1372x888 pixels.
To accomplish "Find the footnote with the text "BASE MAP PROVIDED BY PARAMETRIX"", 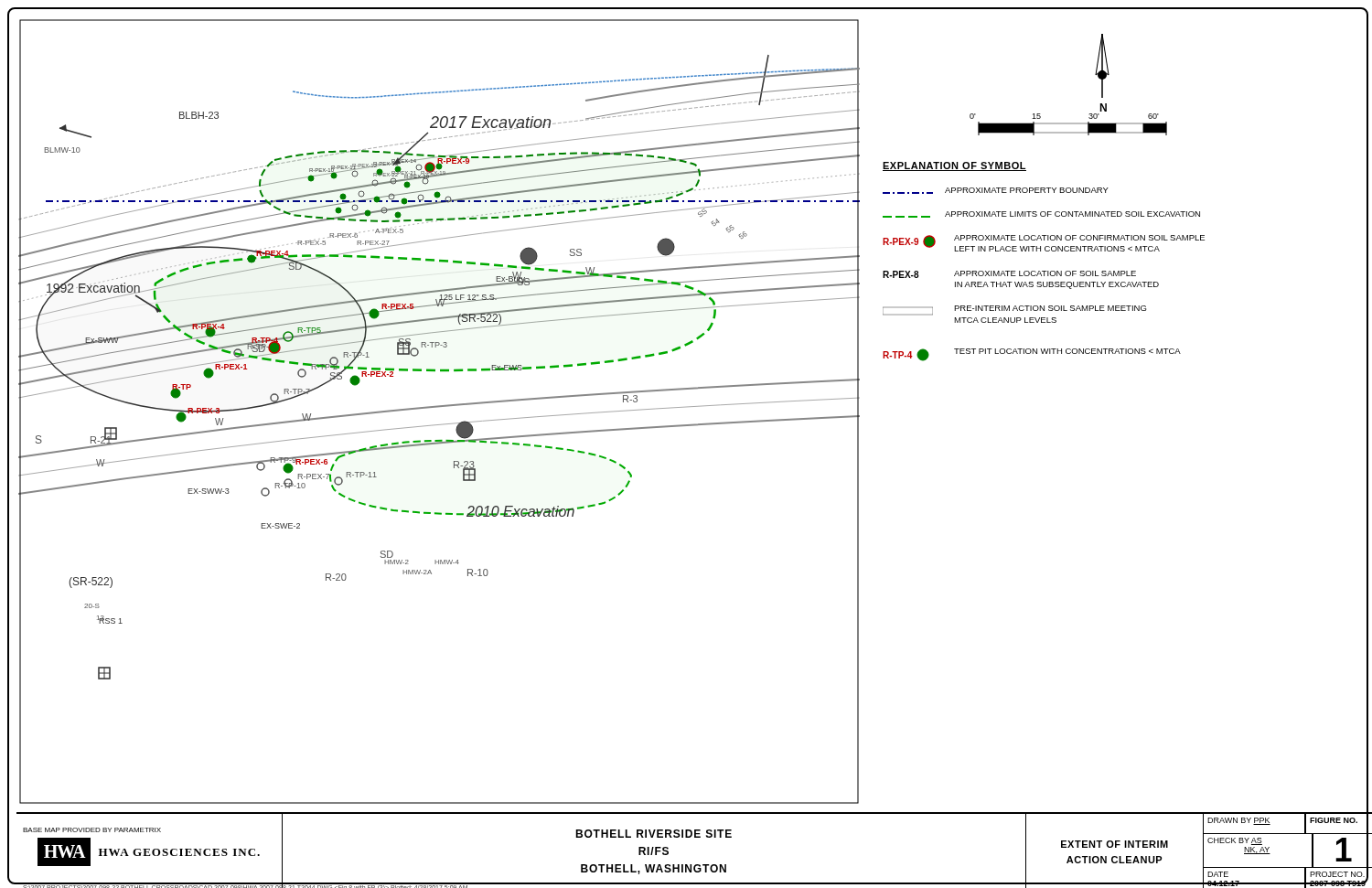I will (92, 830).
